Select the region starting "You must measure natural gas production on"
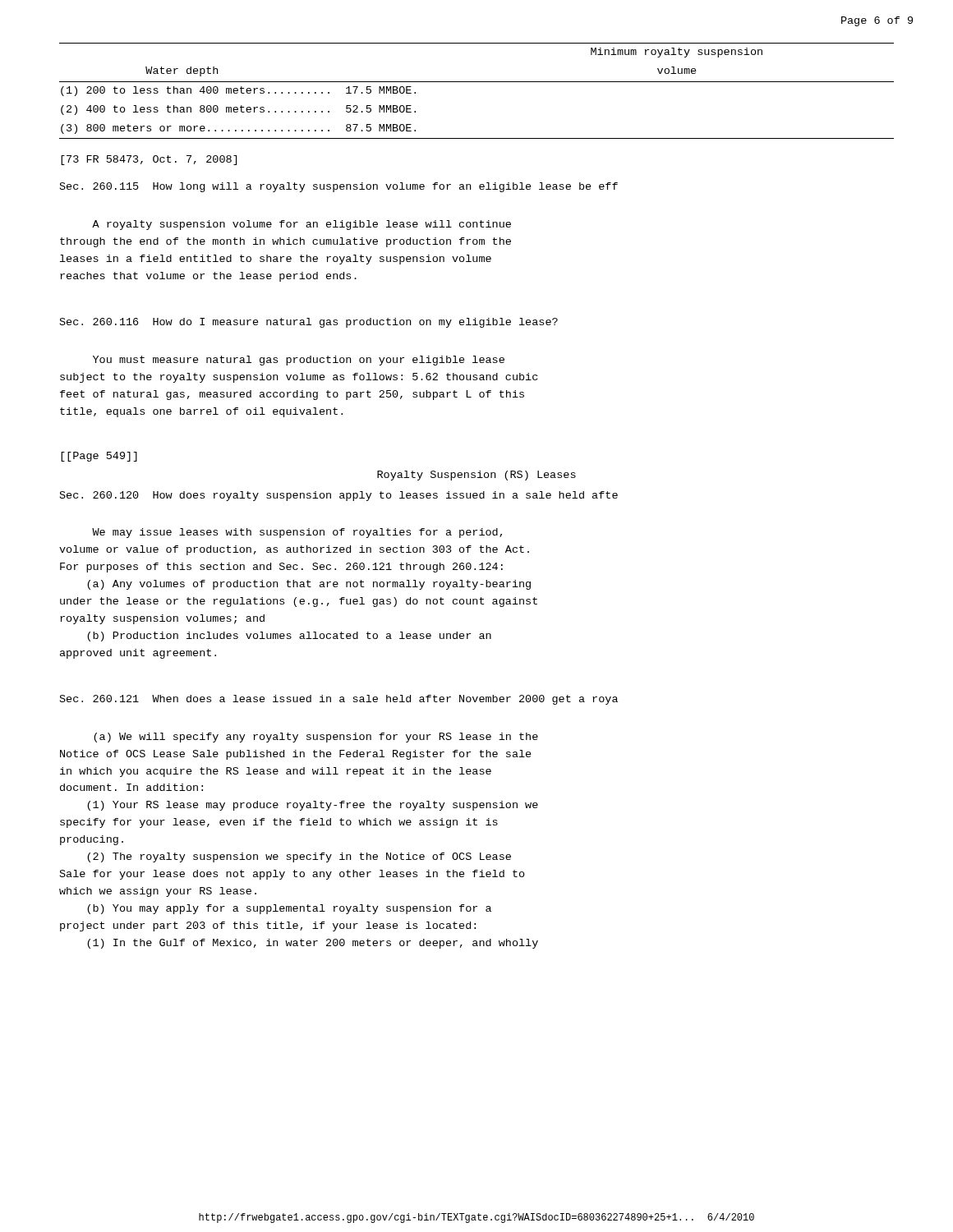The image size is (953, 1232). 299,394
